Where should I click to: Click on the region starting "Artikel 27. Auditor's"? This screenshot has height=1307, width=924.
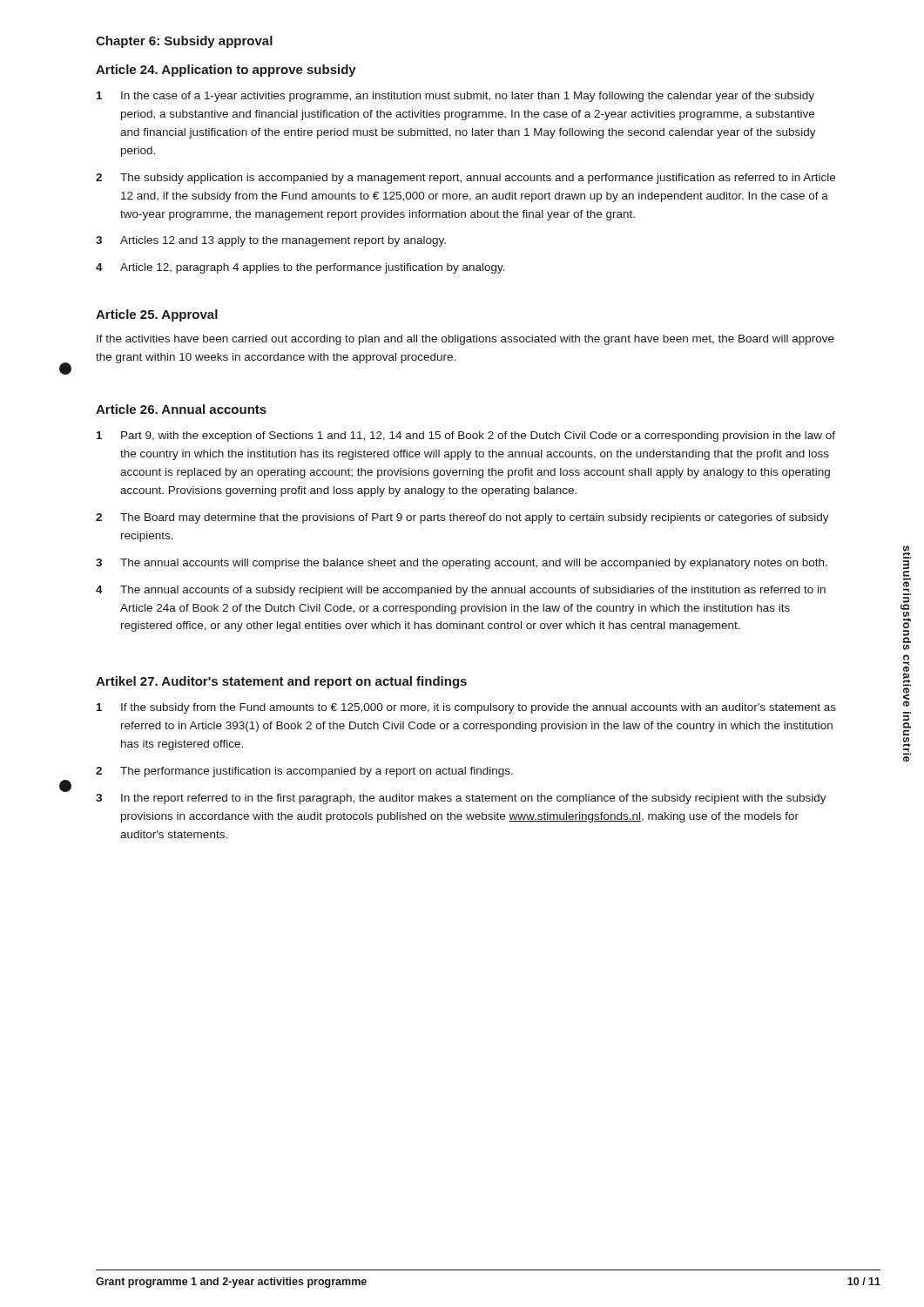[281, 681]
